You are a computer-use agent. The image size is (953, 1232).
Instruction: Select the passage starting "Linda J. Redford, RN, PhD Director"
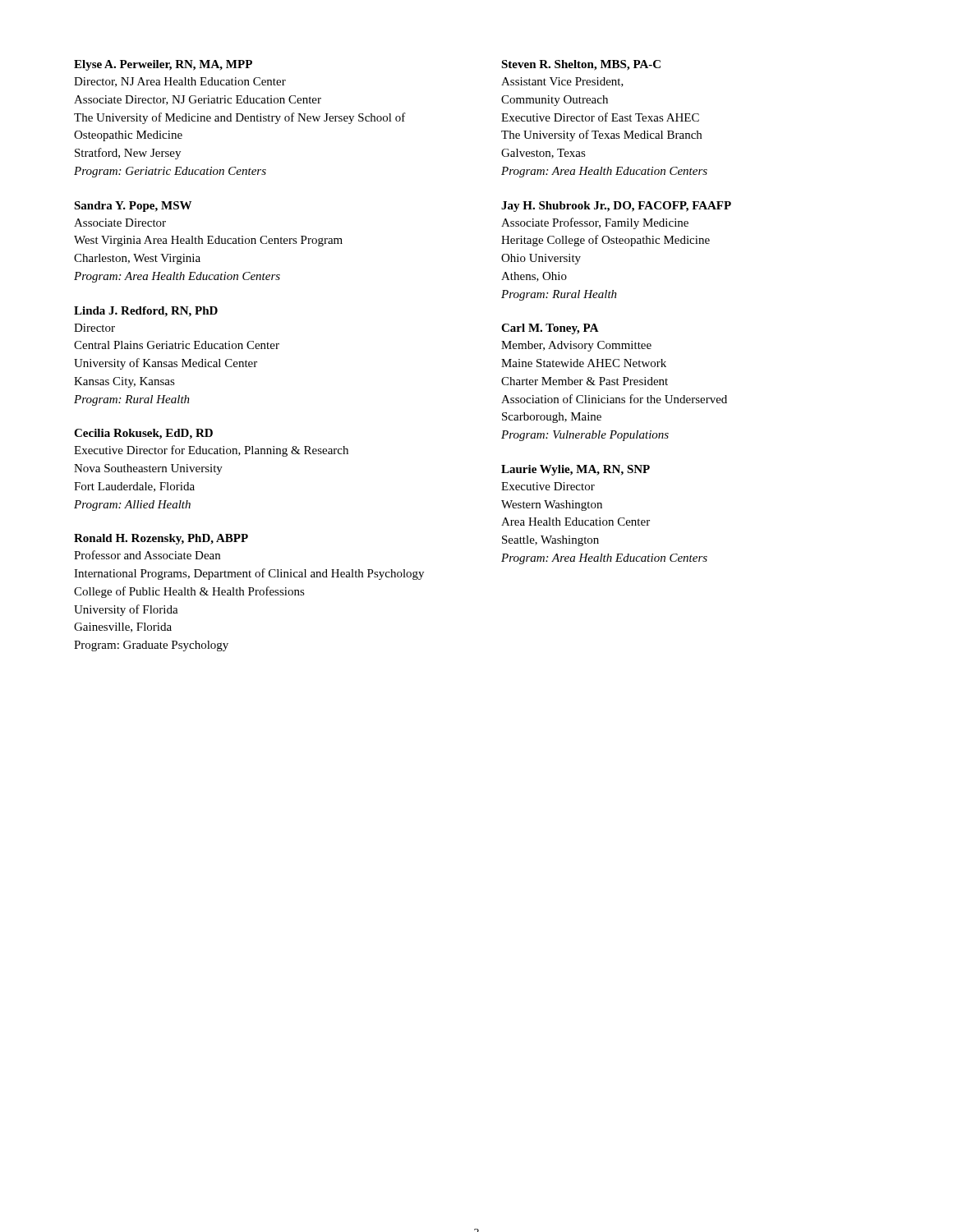point(263,356)
